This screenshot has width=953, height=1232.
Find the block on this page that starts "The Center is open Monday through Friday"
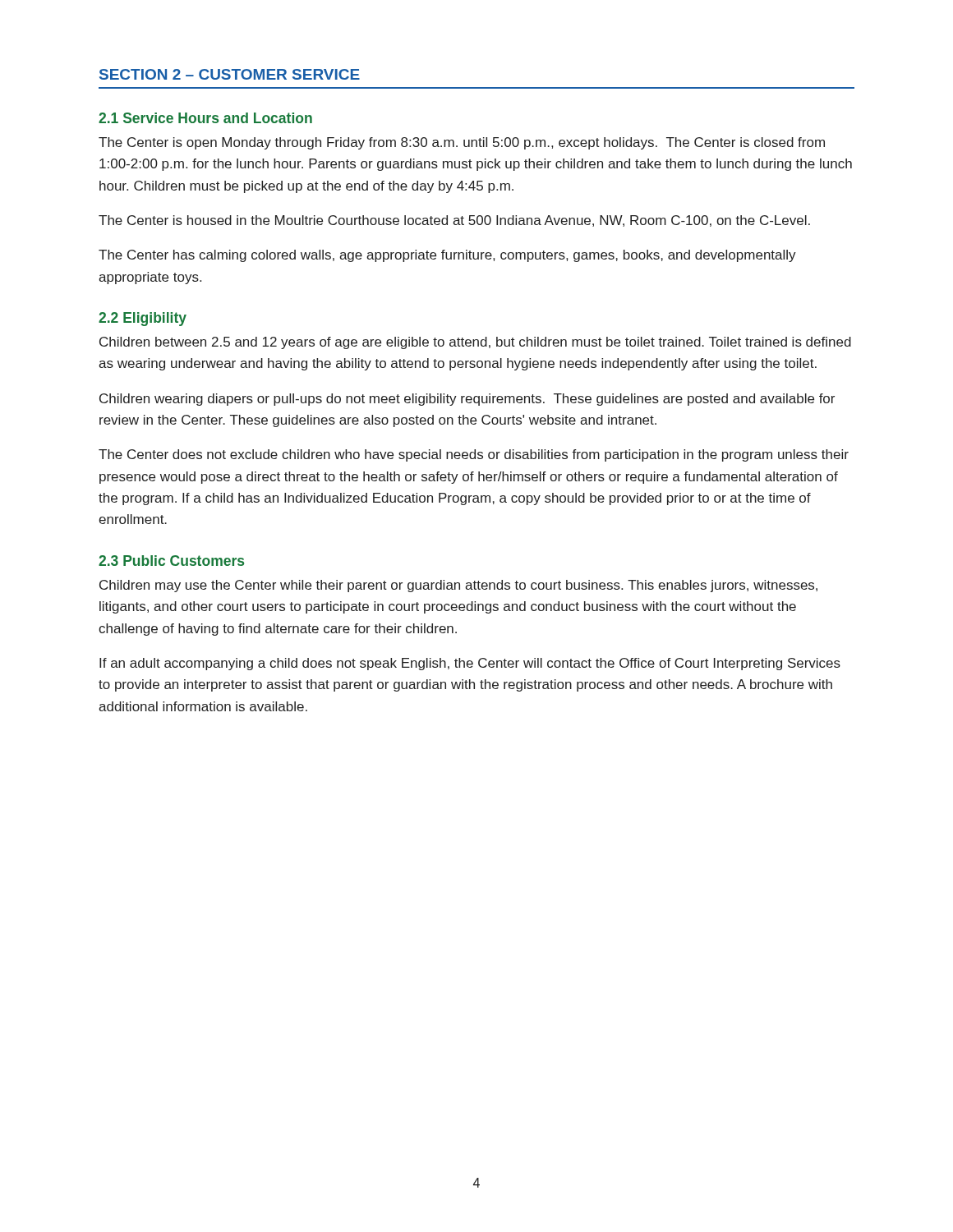475,164
